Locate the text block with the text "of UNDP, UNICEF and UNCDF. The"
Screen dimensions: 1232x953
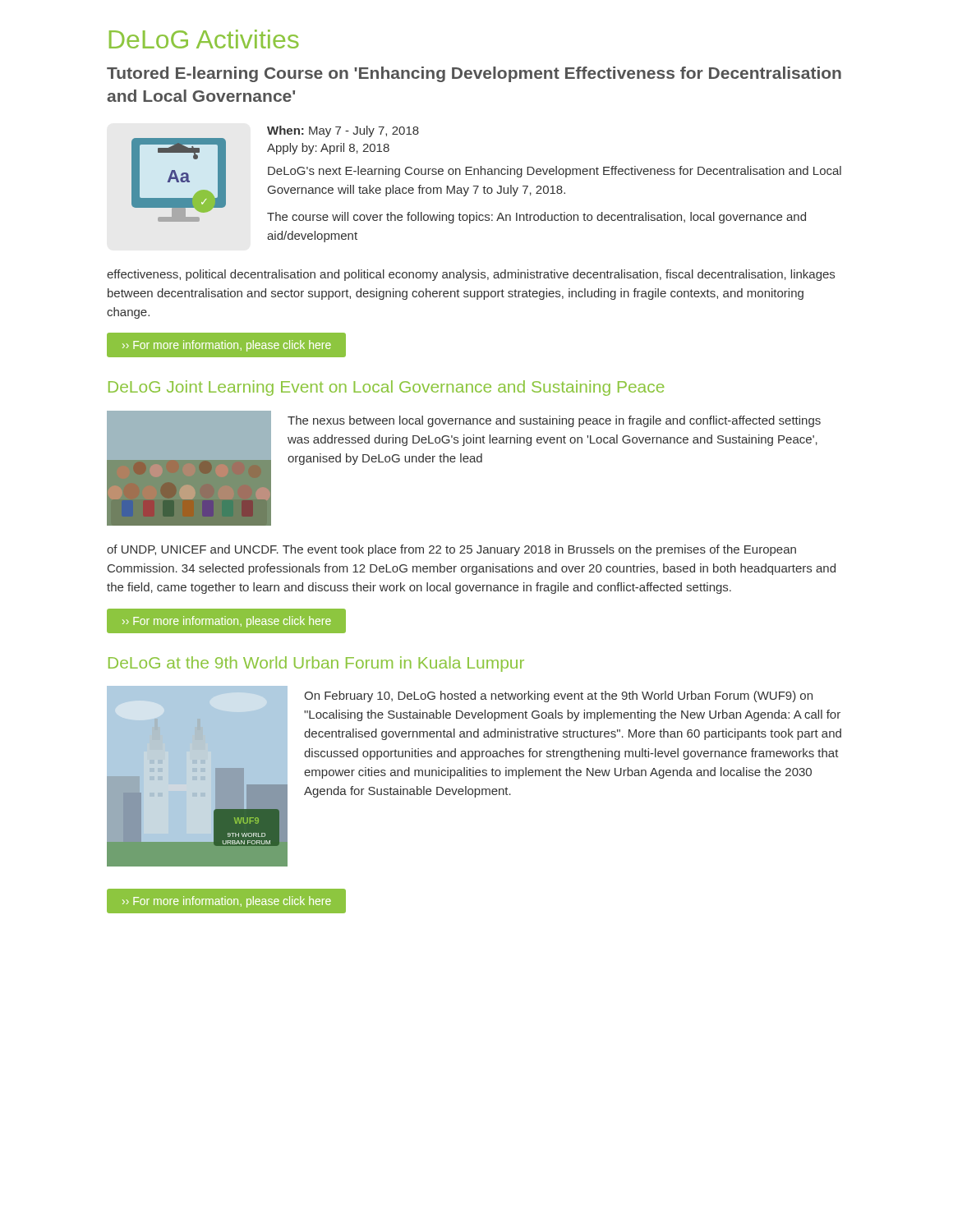pyautogui.click(x=476, y=568)
